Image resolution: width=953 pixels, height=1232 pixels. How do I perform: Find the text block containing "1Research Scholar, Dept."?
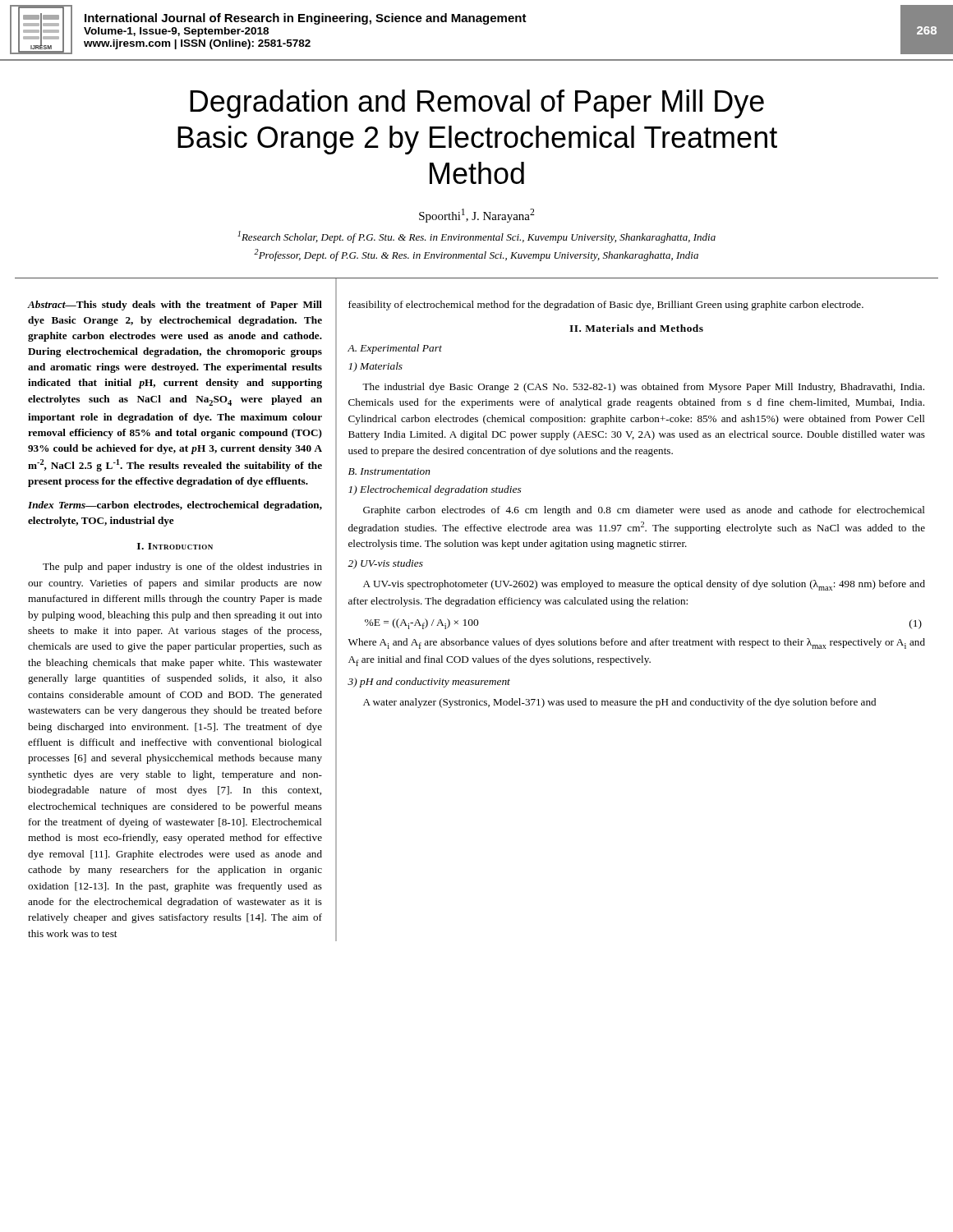(476, 245)
